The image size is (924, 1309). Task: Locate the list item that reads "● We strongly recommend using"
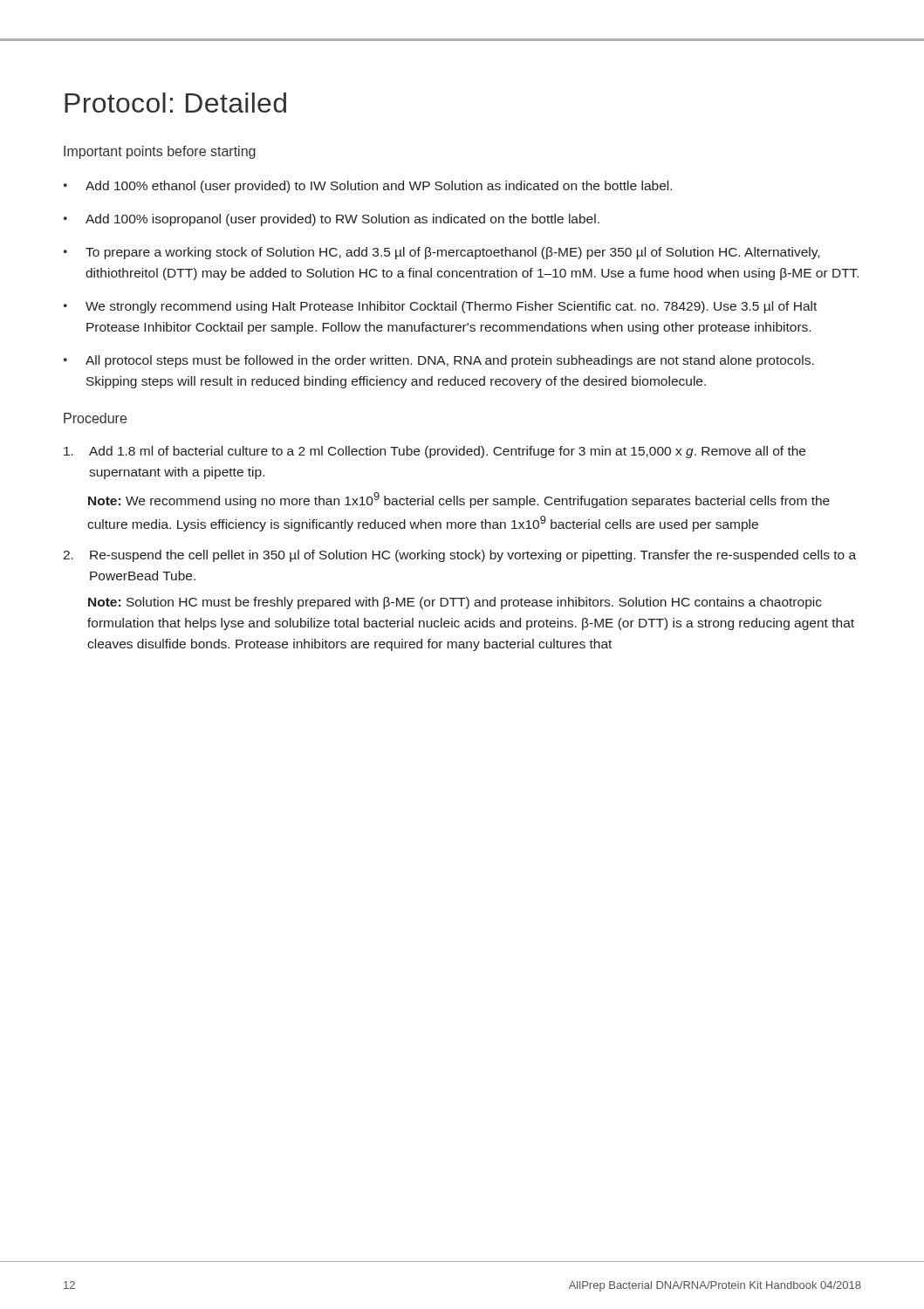[462, 317]
